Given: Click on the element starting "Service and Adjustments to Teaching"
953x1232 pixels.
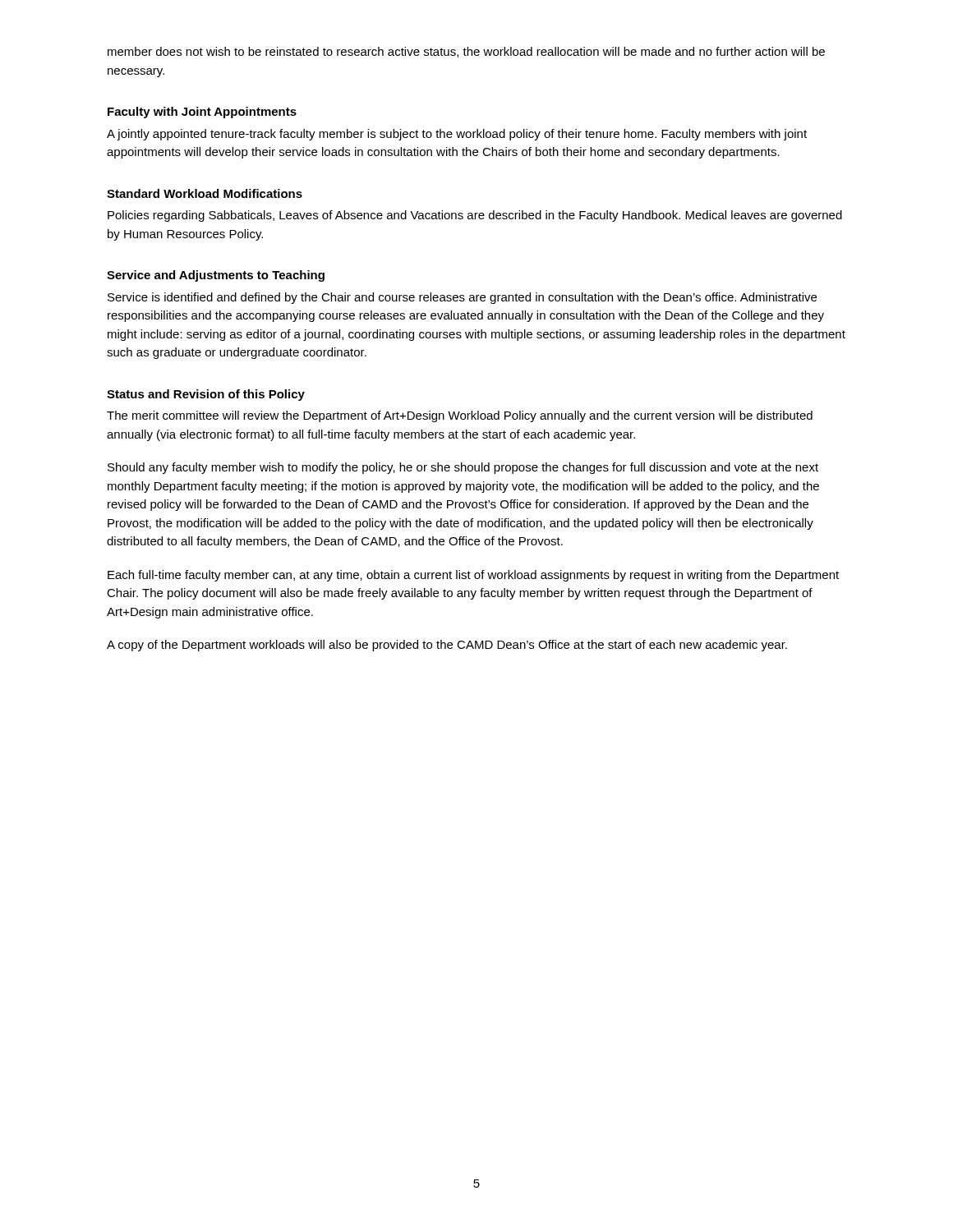Looking at the screenshot, I should [216, 275].
